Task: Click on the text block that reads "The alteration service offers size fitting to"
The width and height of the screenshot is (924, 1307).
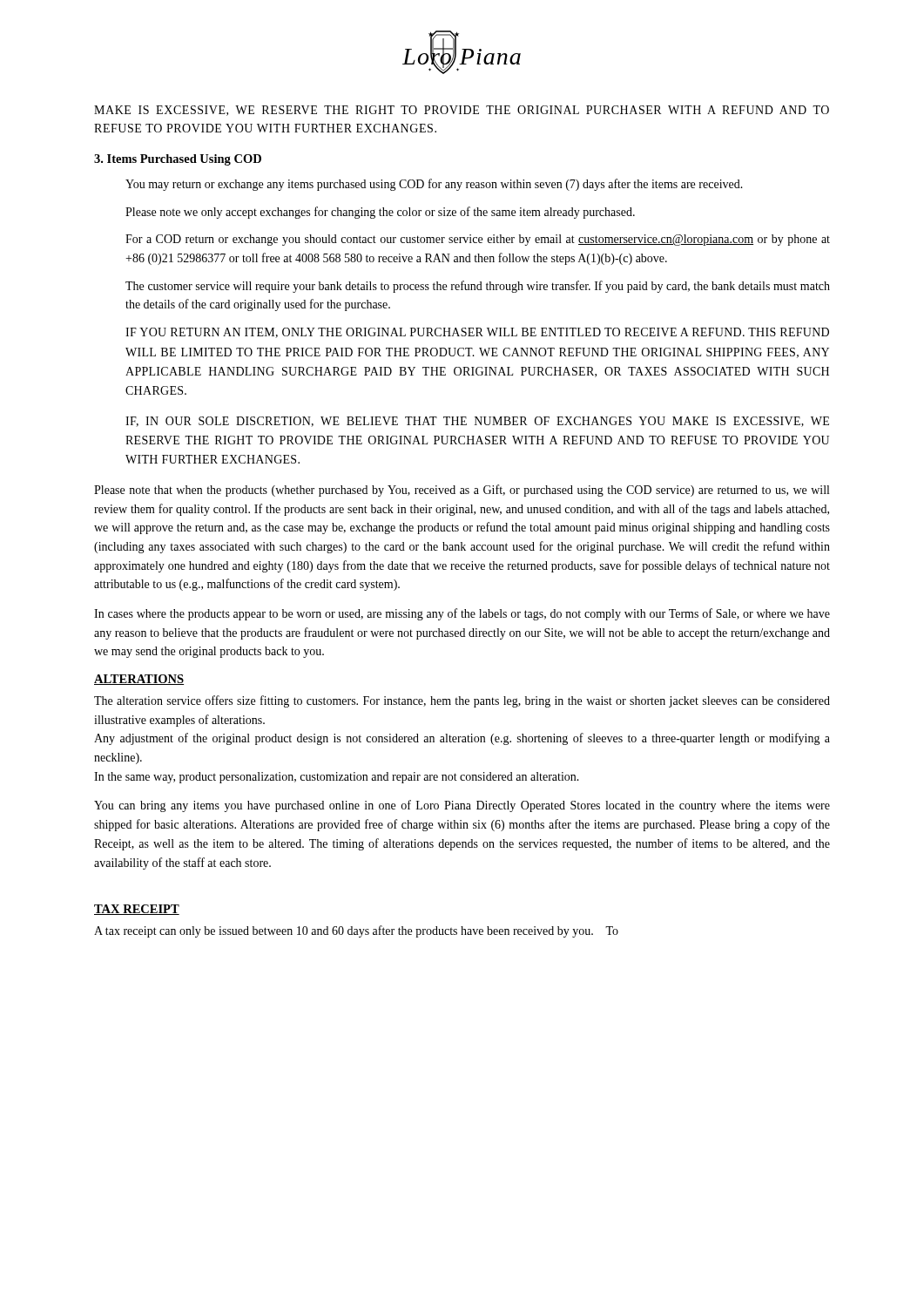Action: [462, 739]
